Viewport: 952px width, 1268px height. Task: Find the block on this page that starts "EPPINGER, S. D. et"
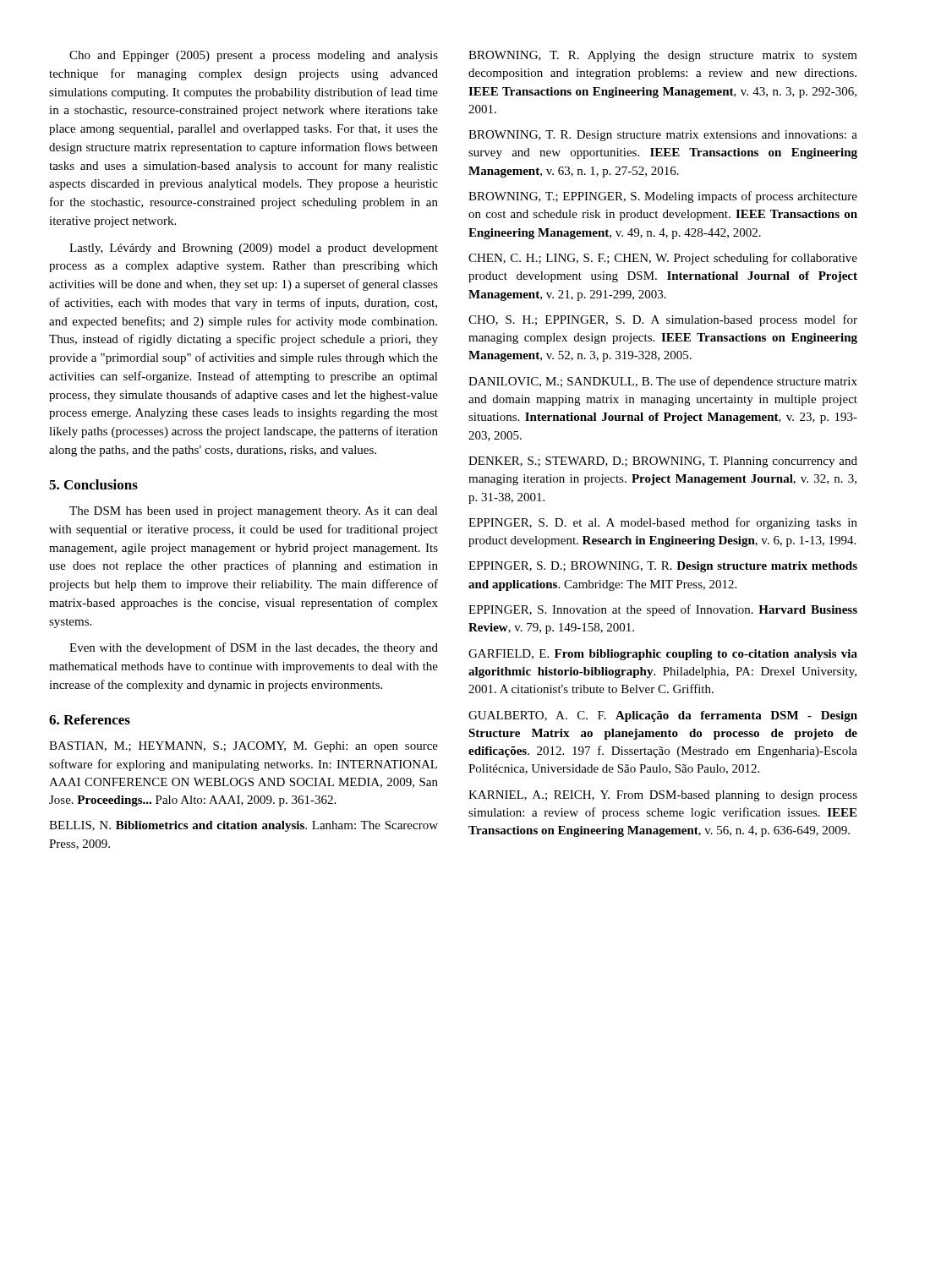(663, 532)
